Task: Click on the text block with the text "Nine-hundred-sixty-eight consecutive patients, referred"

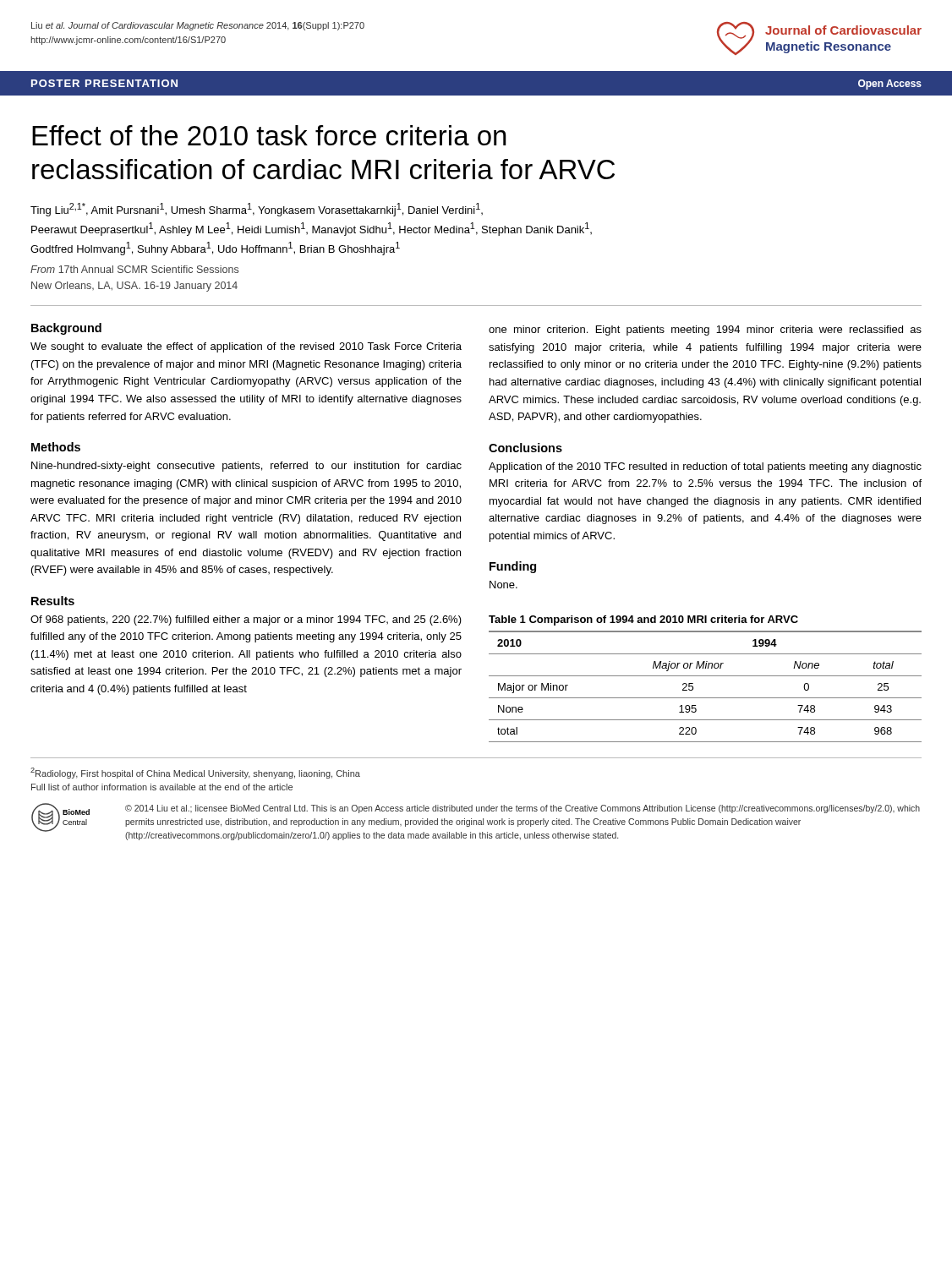Action: click(x=246, y=517)
